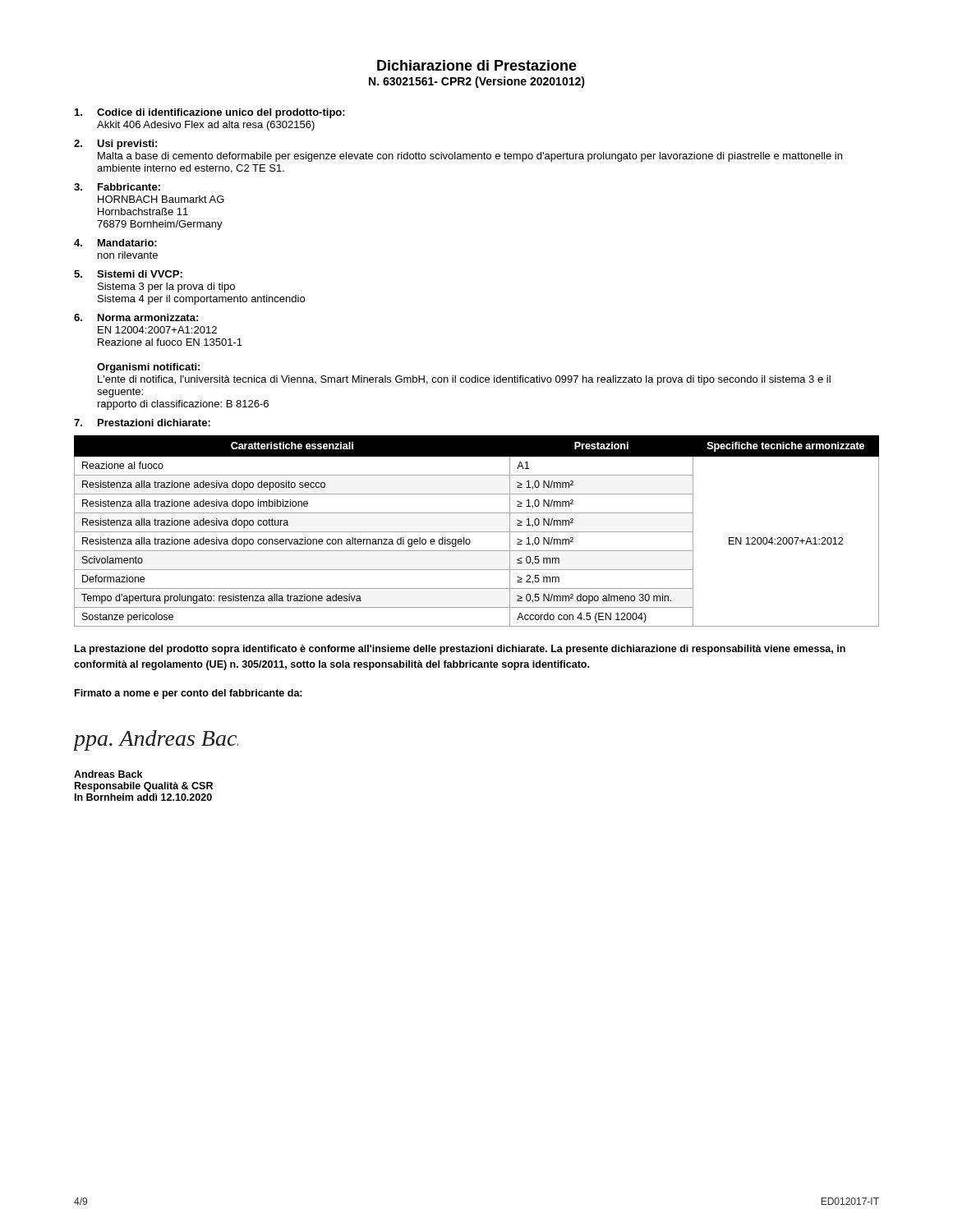Find the list item that says "2. Usi previsti: Malta a base di cemento"
Image resolution: width=953 pixels, height=1232 pixels.
click(x=476, y=156)
